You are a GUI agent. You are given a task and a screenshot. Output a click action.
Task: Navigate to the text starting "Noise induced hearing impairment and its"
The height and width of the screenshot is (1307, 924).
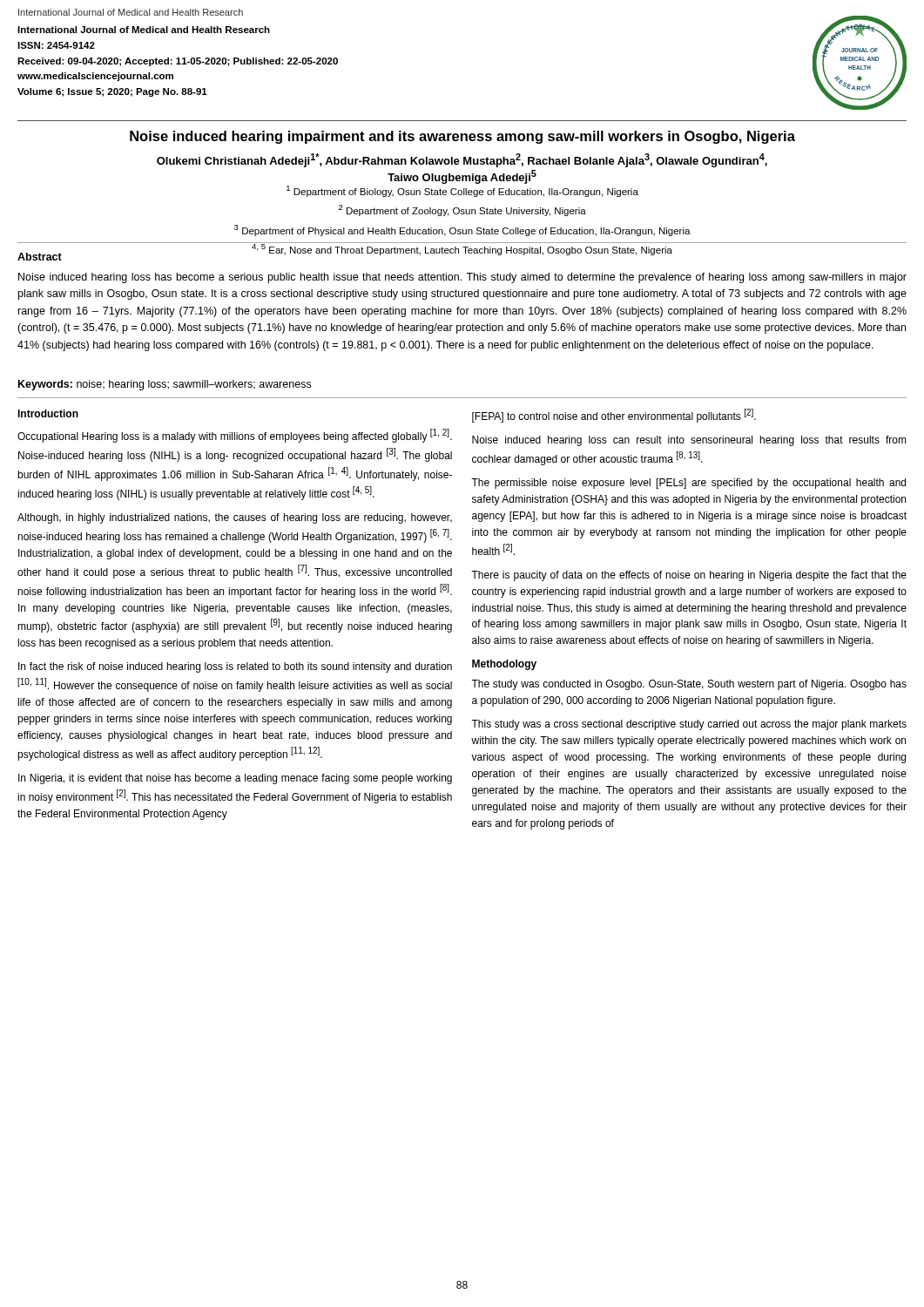(462, 136)
